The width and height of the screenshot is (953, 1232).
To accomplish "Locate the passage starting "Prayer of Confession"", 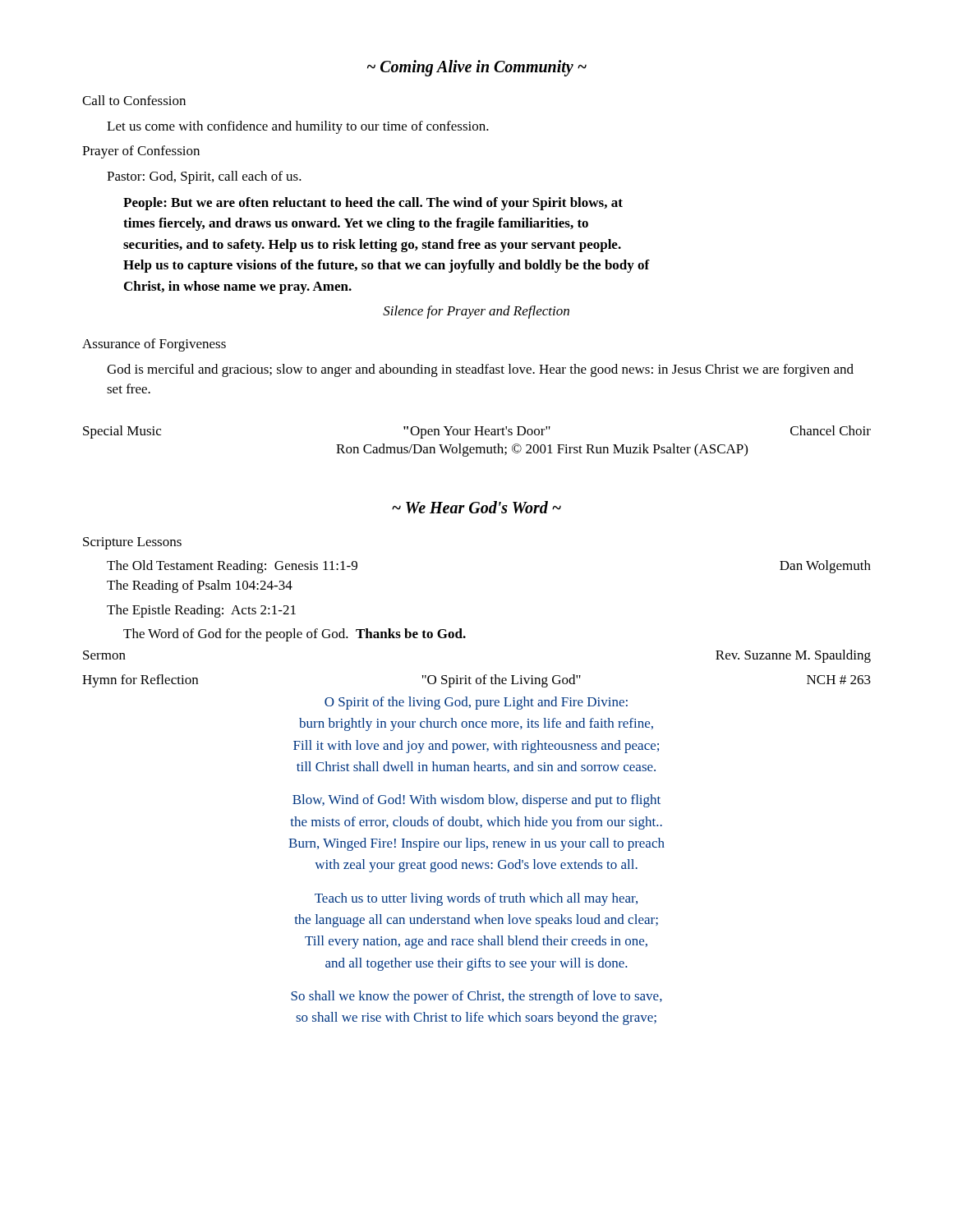I will pos(141,151).
